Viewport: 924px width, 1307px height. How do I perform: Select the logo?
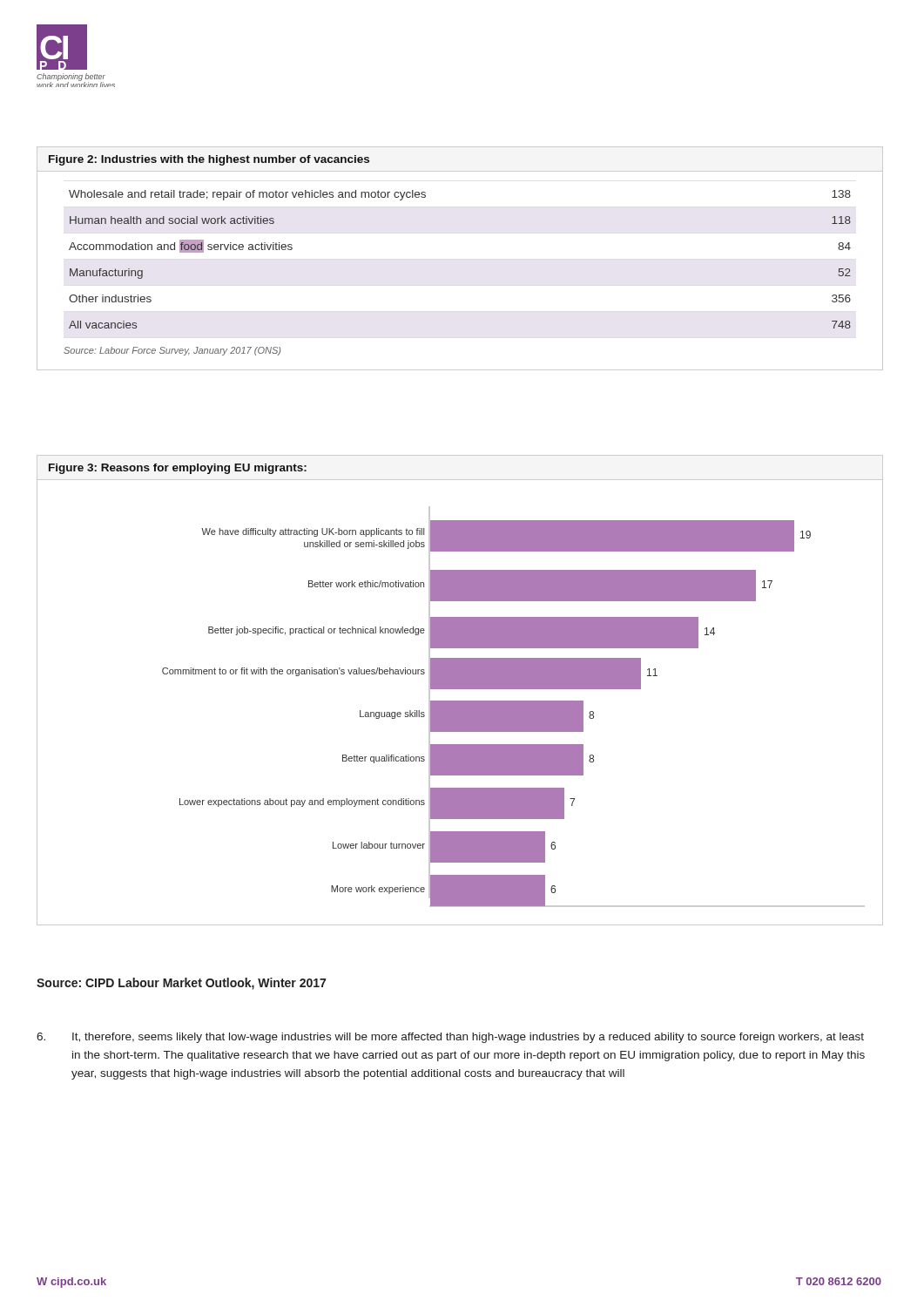click(x=89, y=57)
